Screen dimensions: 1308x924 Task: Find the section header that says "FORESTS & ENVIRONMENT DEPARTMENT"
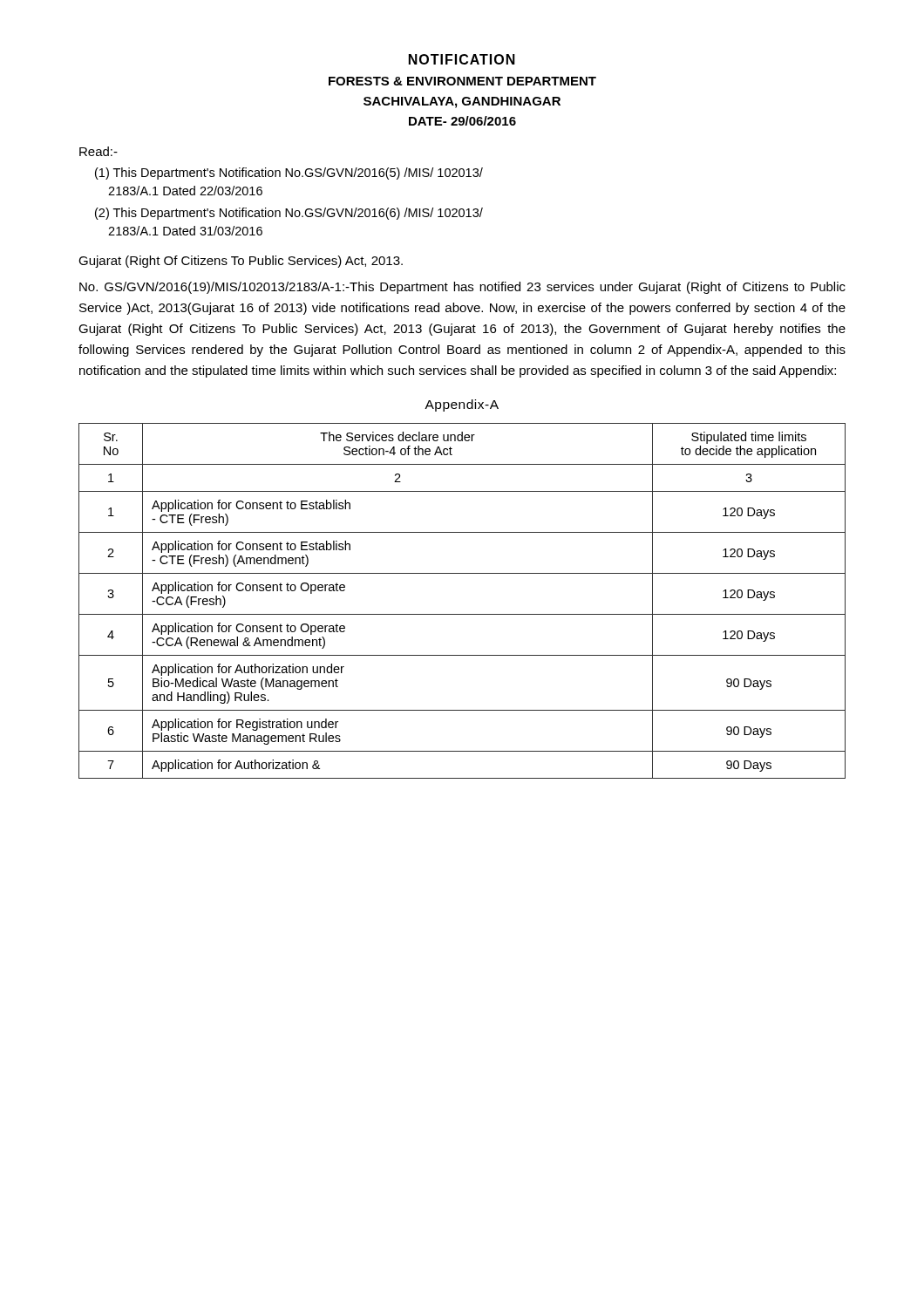(462, 81)
